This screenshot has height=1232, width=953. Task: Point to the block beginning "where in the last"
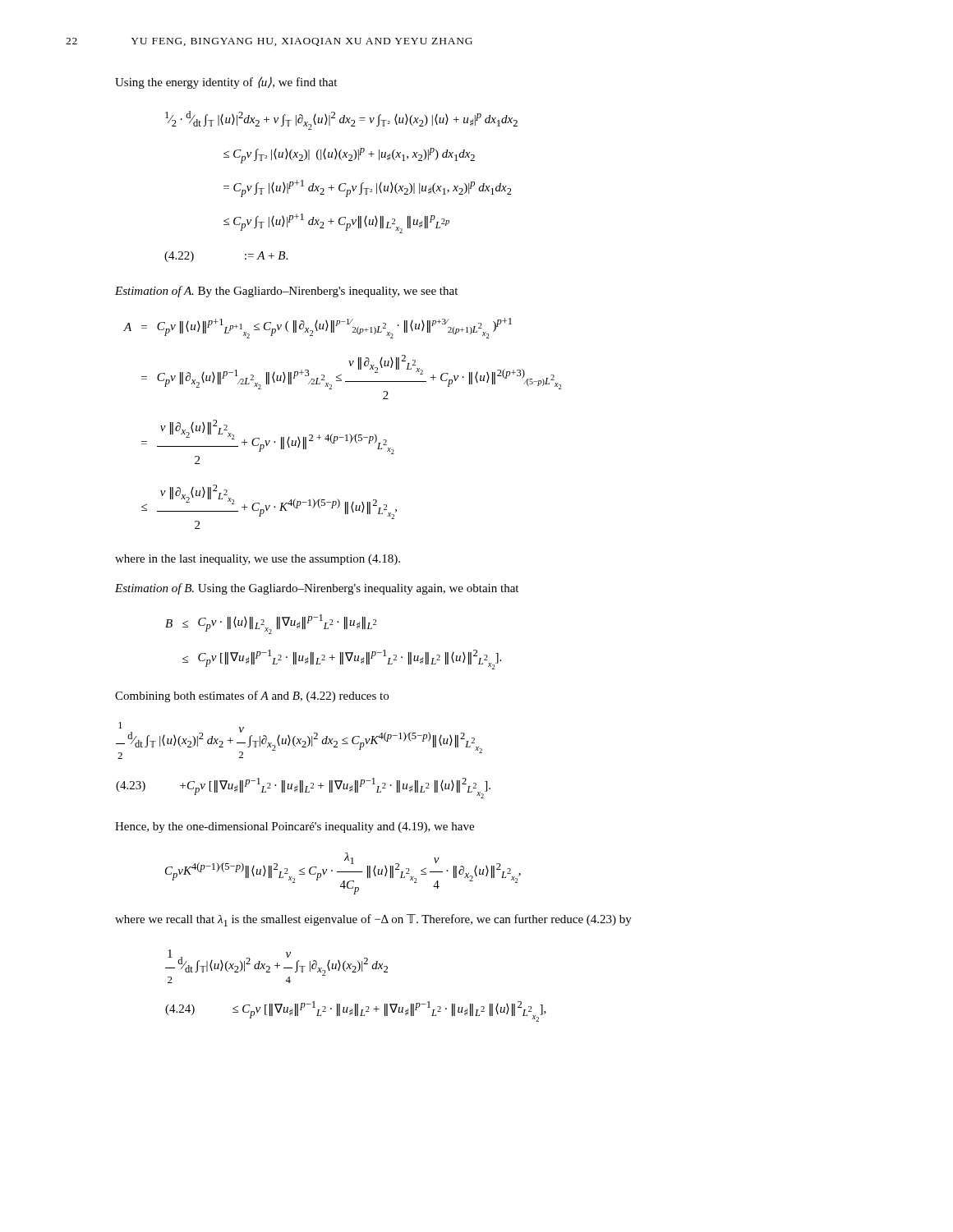(x=258, y=558)
